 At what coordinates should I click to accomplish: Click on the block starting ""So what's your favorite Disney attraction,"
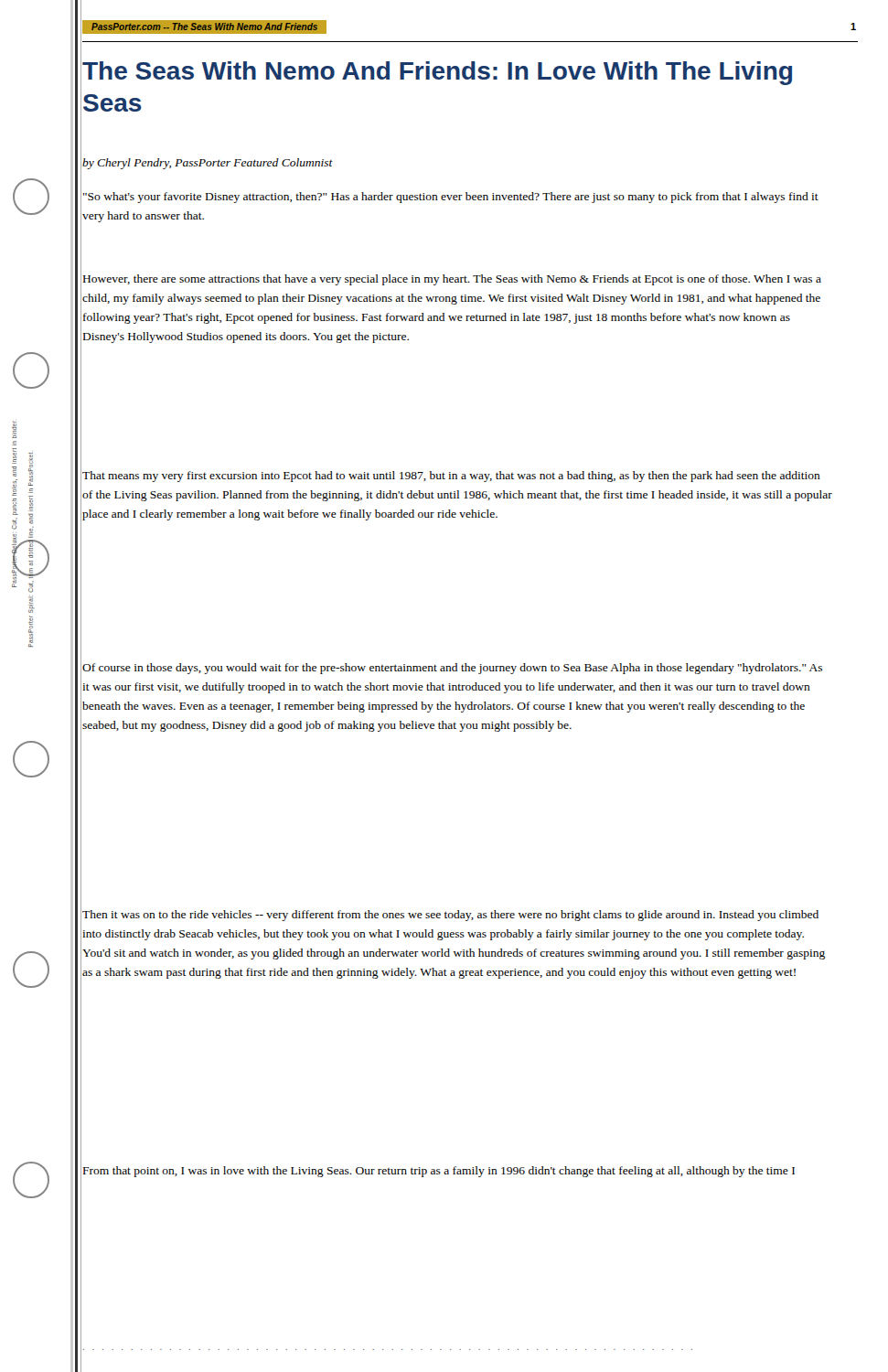point(450,206)
